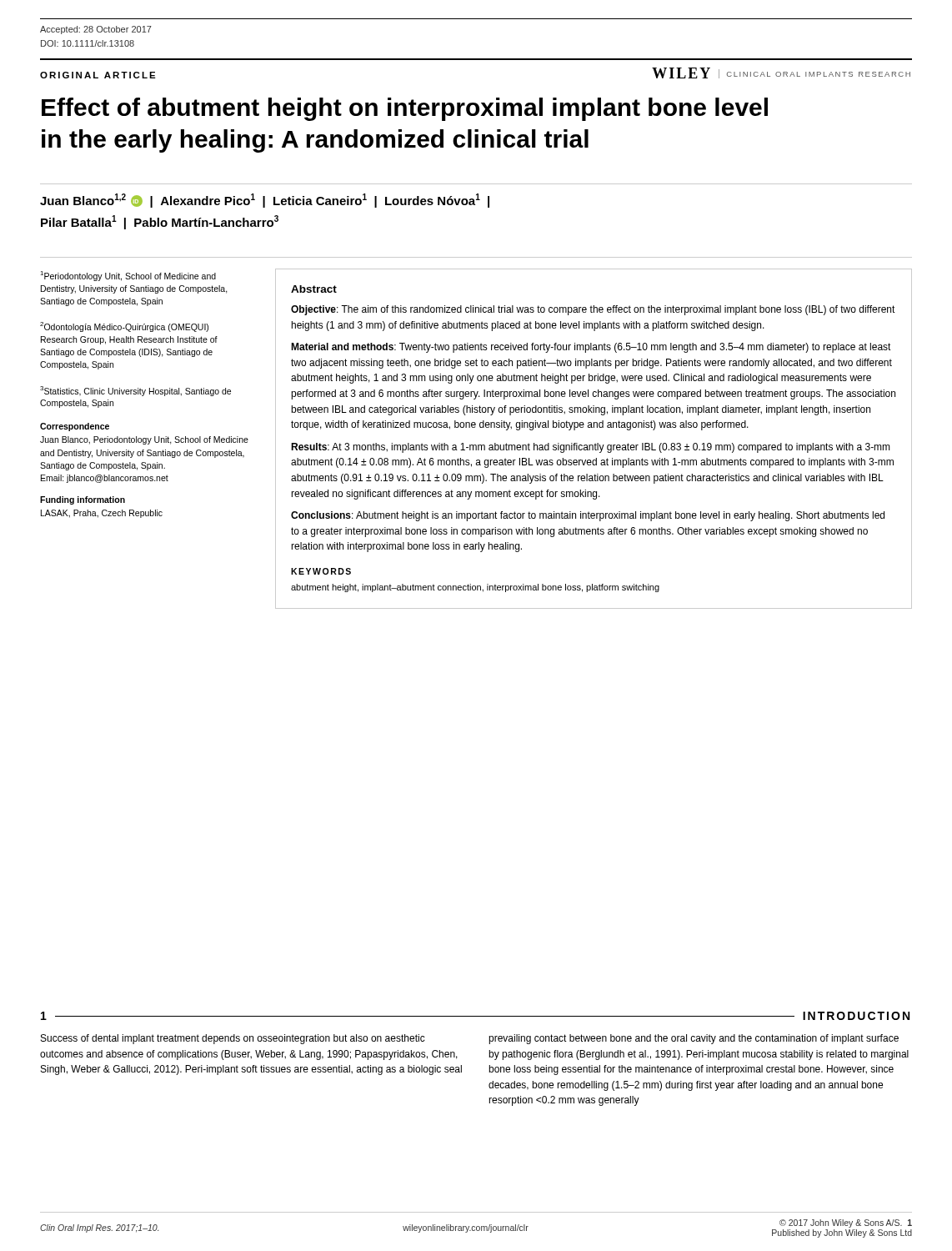The width and height of the screenshot is (952, 1251).
Task: Find the element starting "1 INTRODUCTION"
Action: pos(476,1016)
